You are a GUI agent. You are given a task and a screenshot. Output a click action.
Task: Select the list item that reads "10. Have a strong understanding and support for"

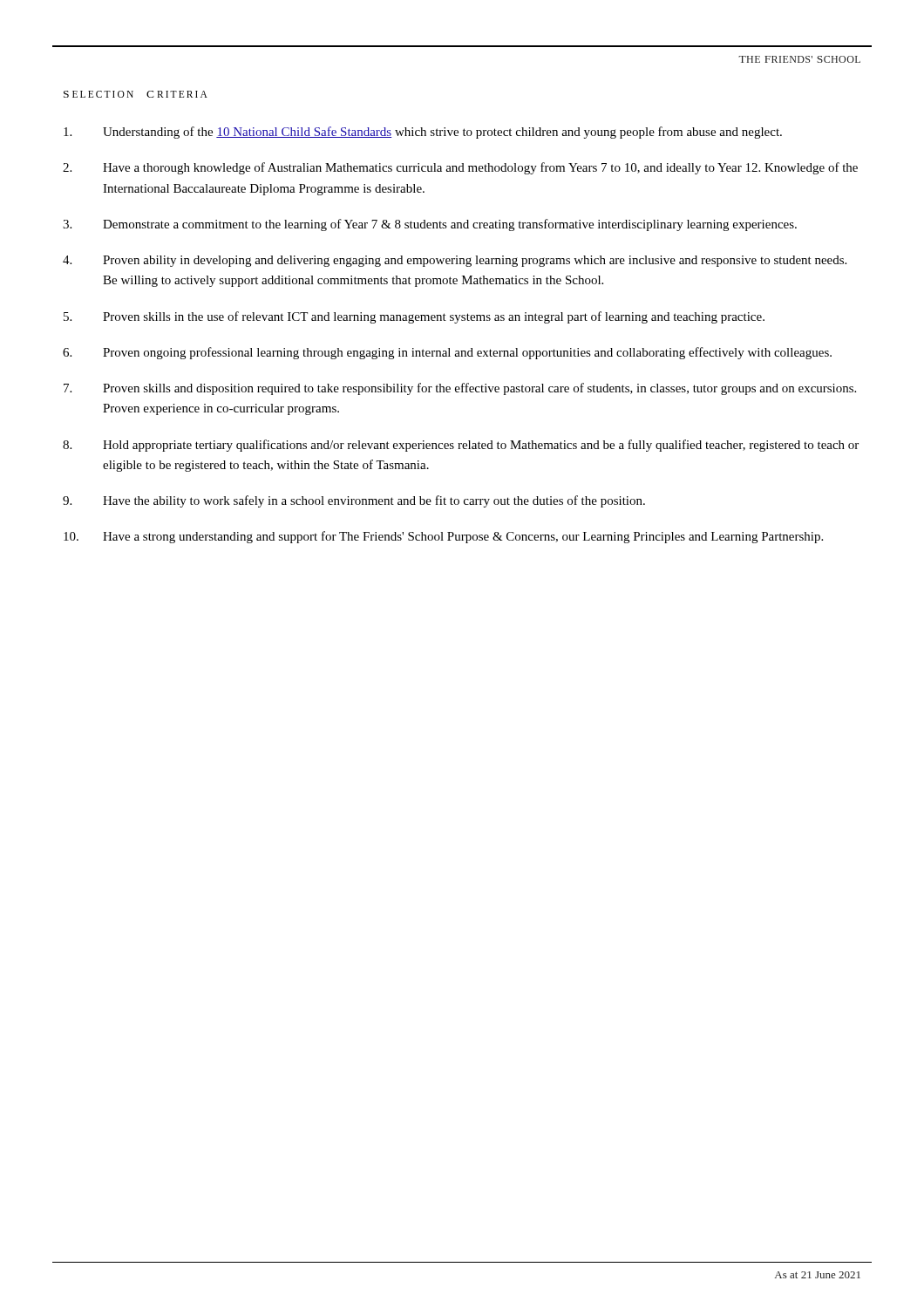pyautogui.click(x=443, y=537)
